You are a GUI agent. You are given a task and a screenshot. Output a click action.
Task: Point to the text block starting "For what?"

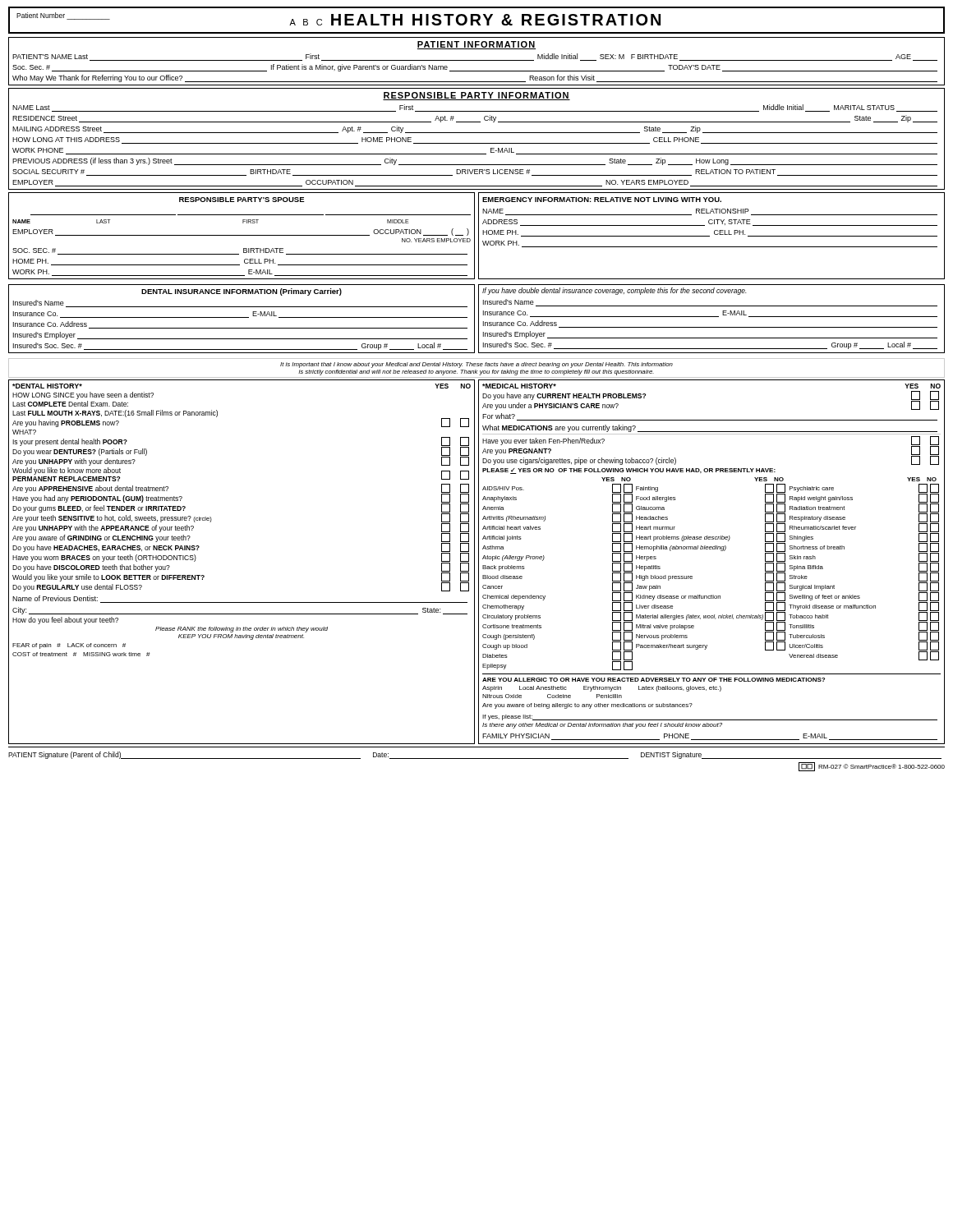710,416
